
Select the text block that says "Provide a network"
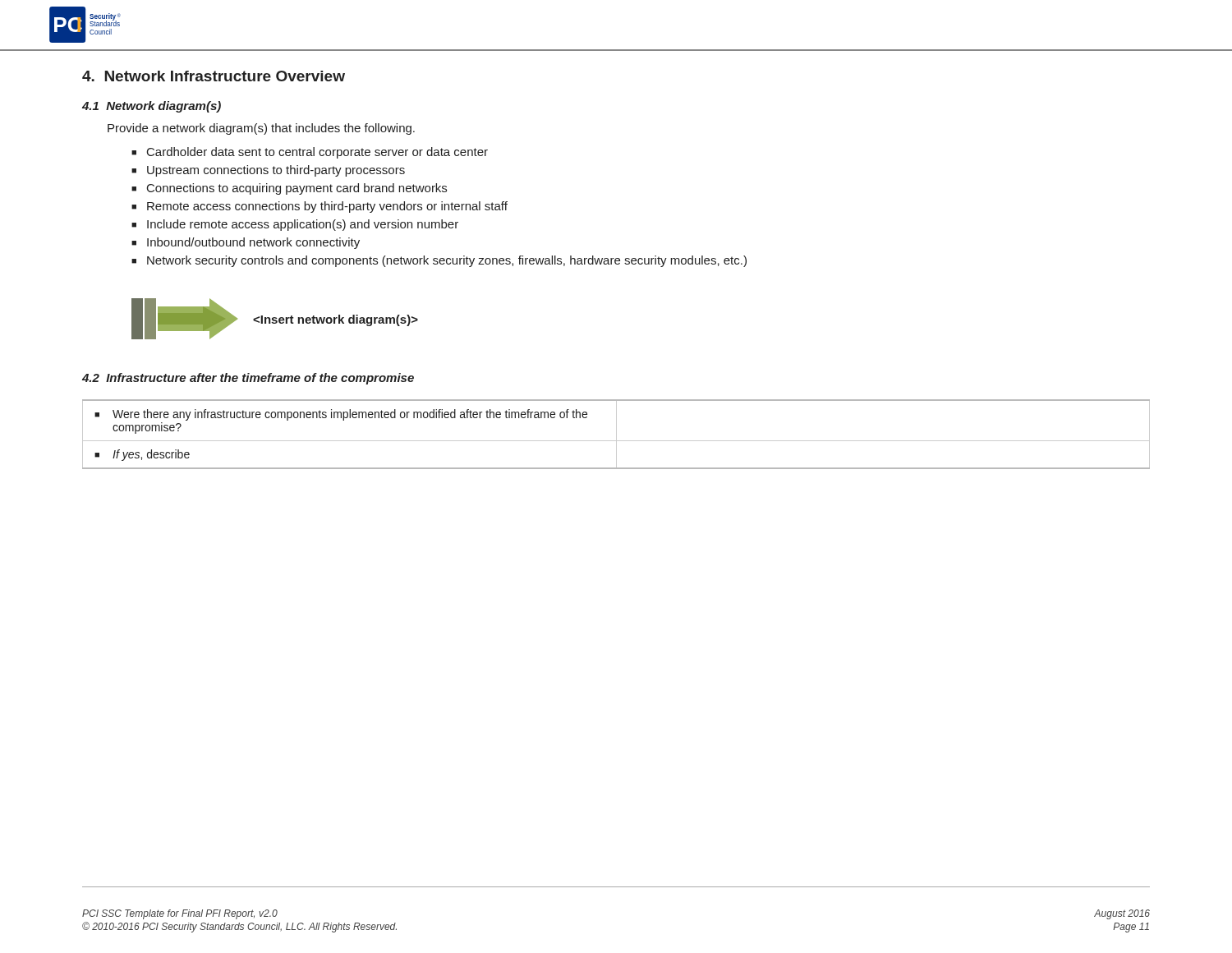(261, 128)
